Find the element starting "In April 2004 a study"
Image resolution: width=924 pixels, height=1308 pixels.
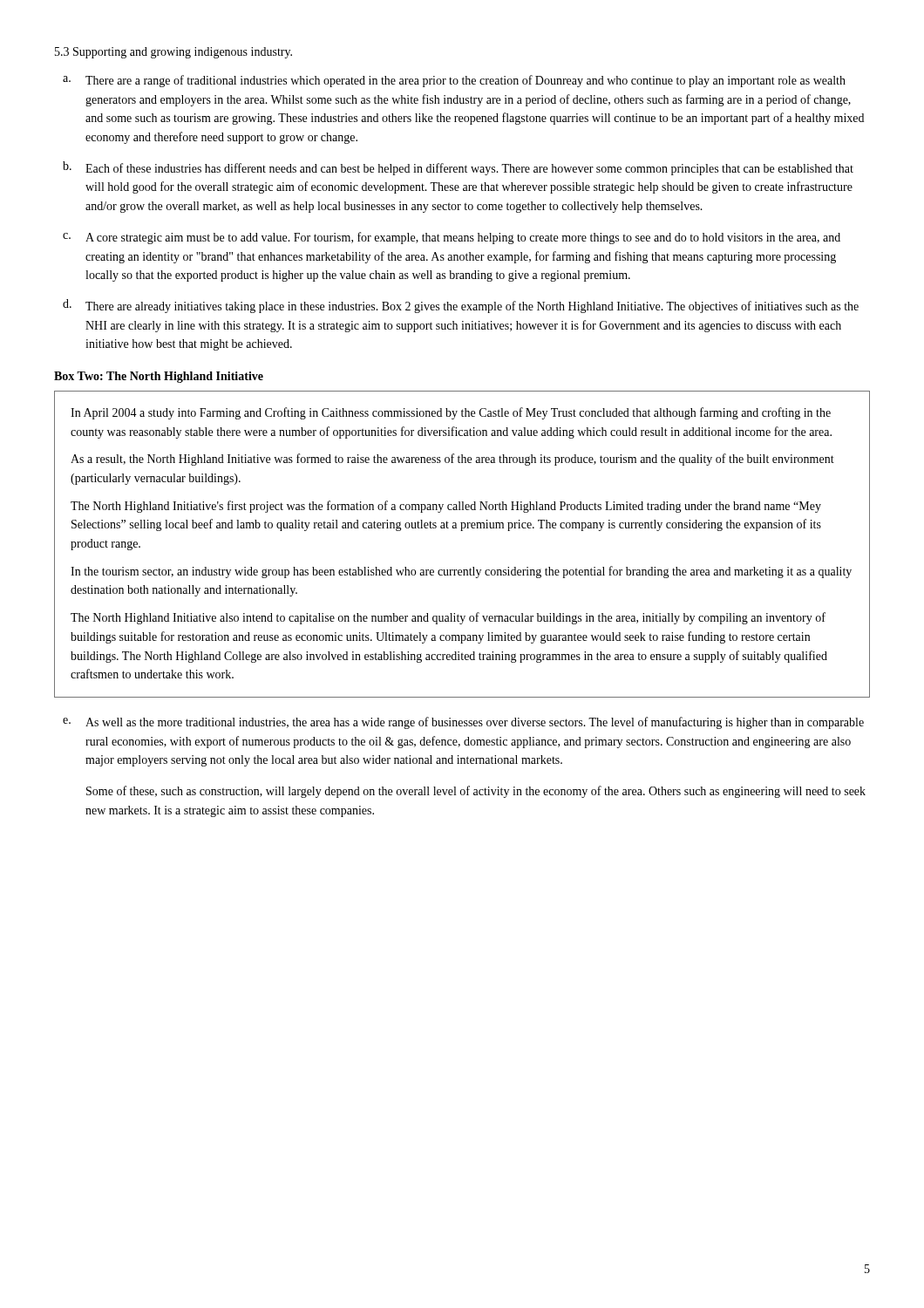coord(451,413)
